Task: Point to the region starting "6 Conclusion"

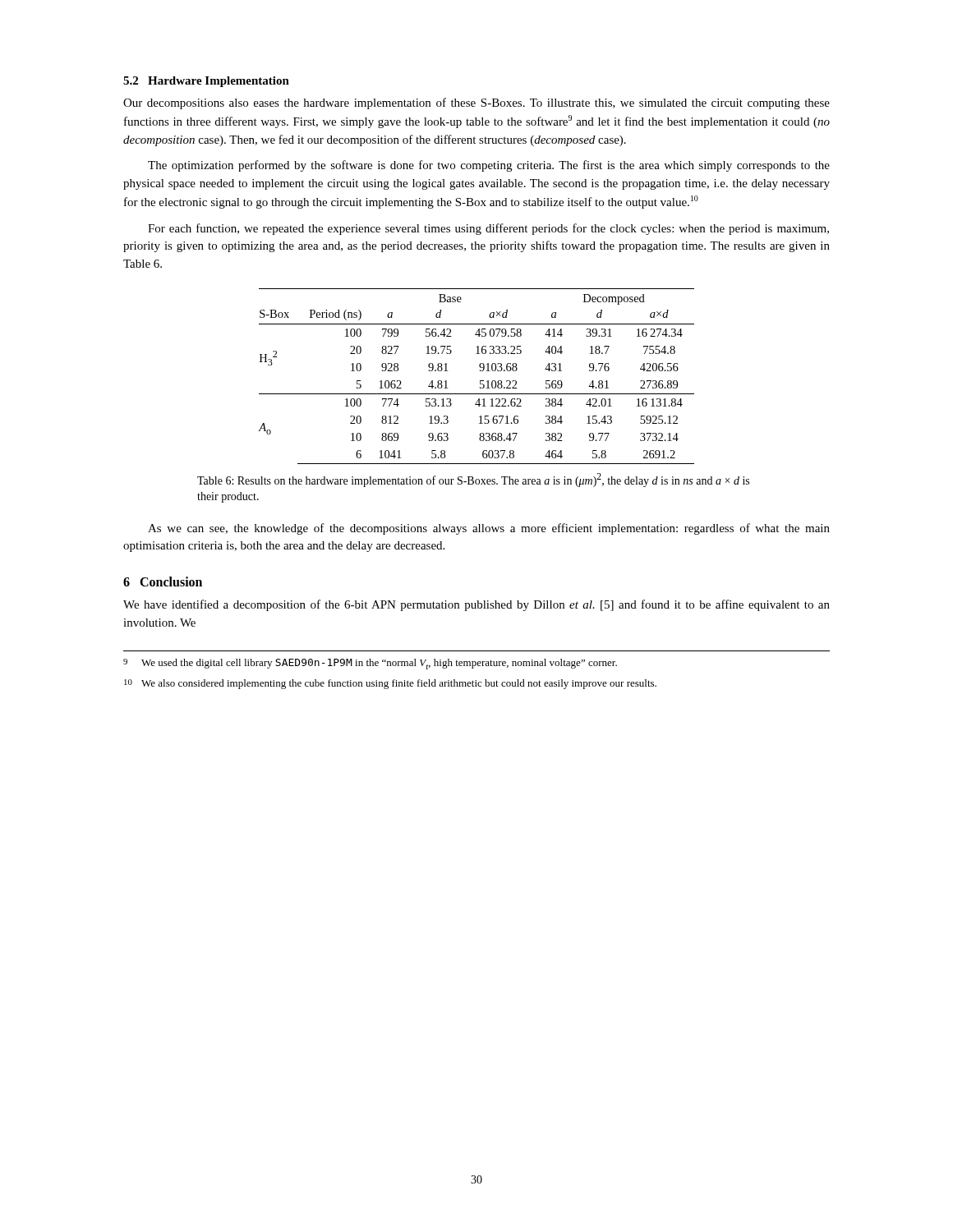Action: pos(163,582)
